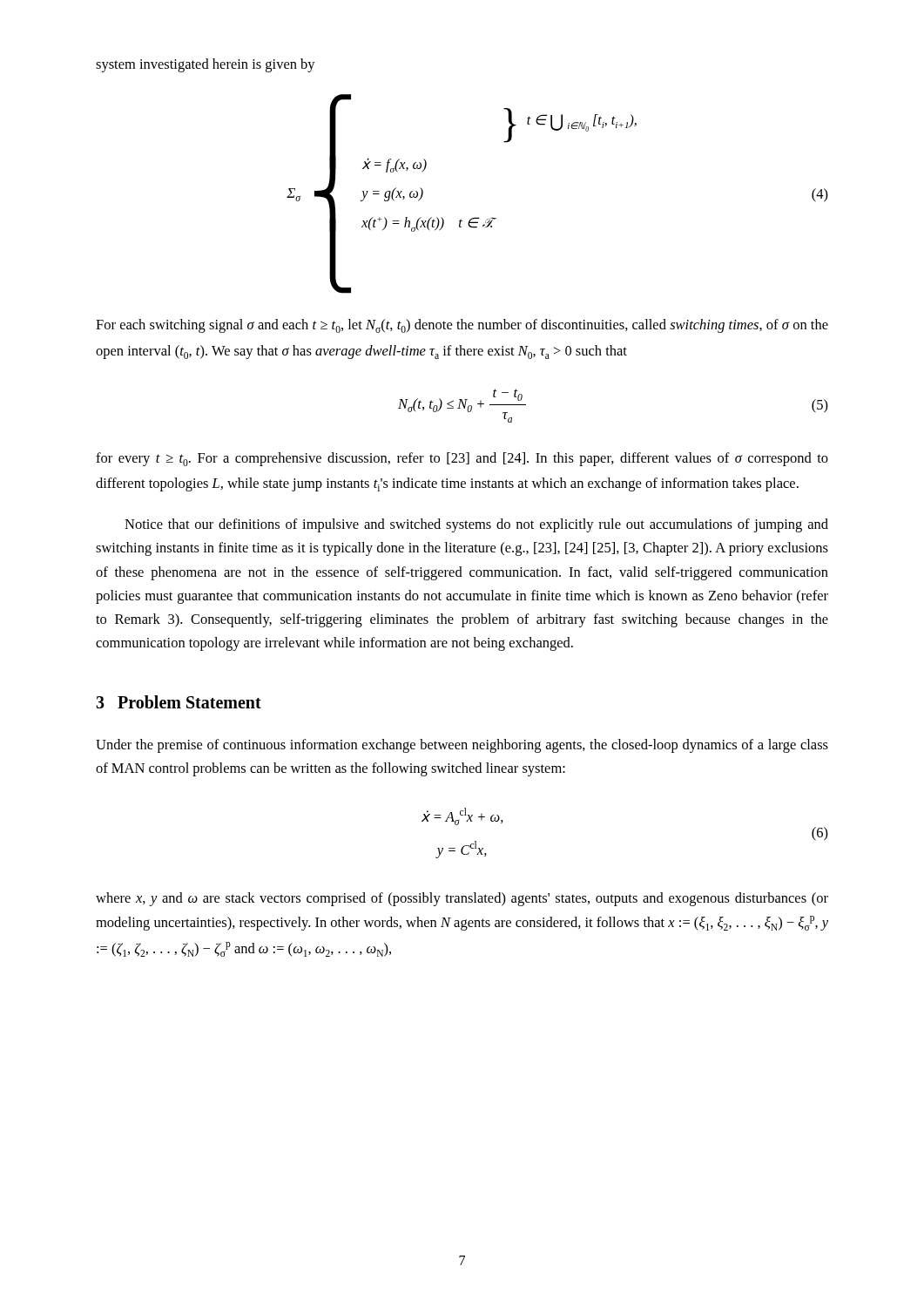
Task: Locate the block starting "system investigated herein is given by"
Action: tap(205, 64)
